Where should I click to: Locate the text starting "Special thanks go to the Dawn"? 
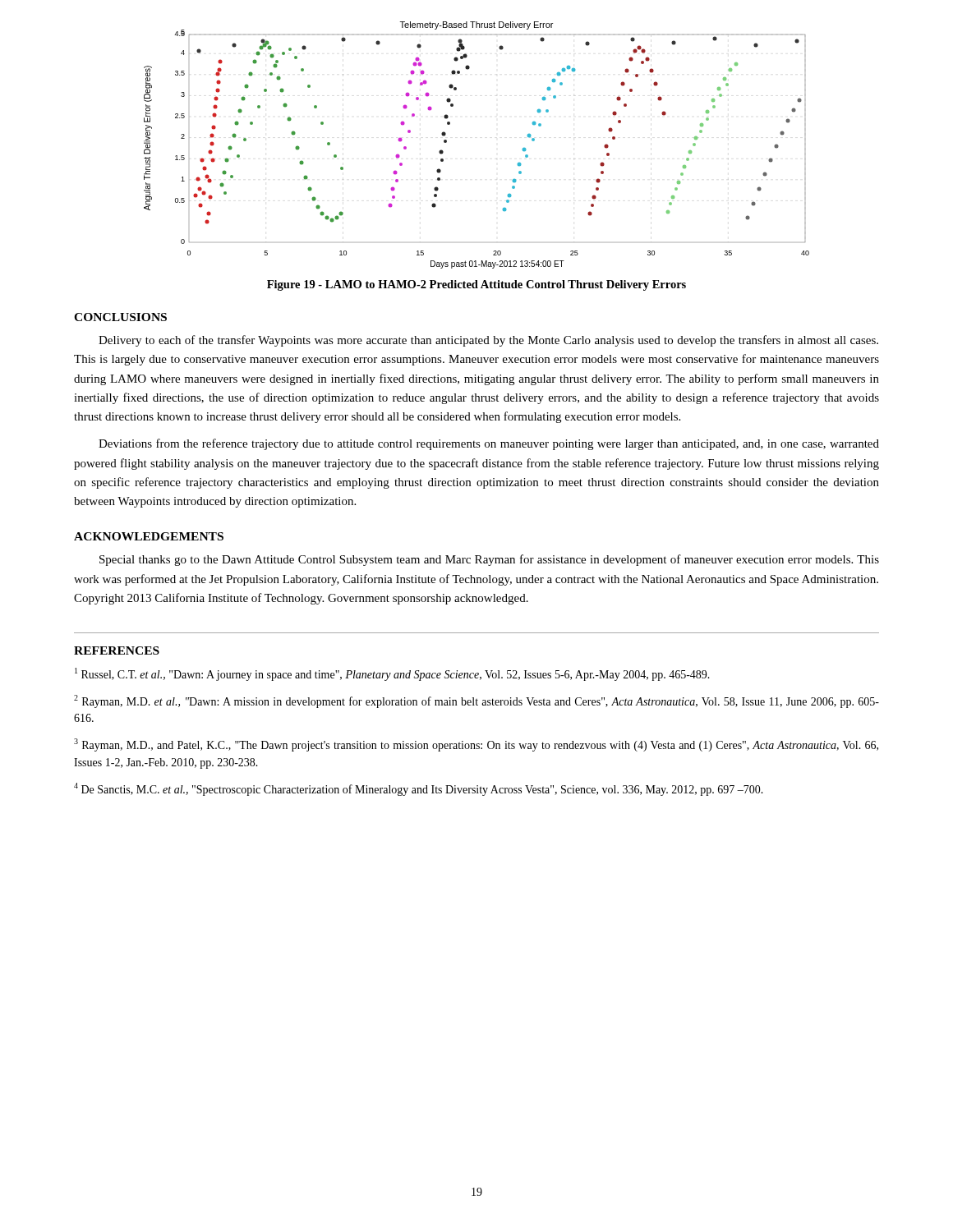click(x=476, y=579)
